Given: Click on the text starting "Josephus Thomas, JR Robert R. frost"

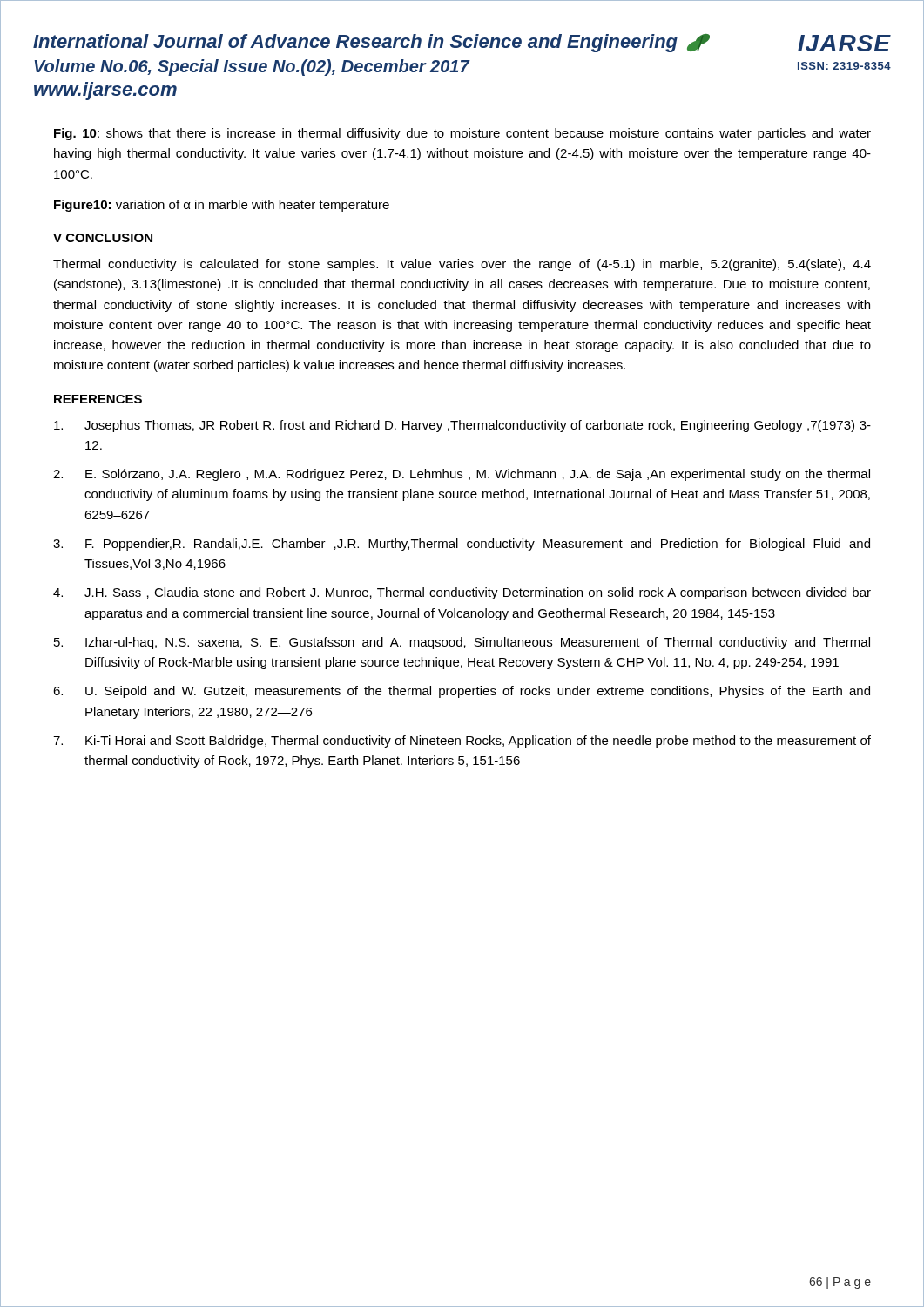Looking at the screenshot, I should tap(462, 435).
